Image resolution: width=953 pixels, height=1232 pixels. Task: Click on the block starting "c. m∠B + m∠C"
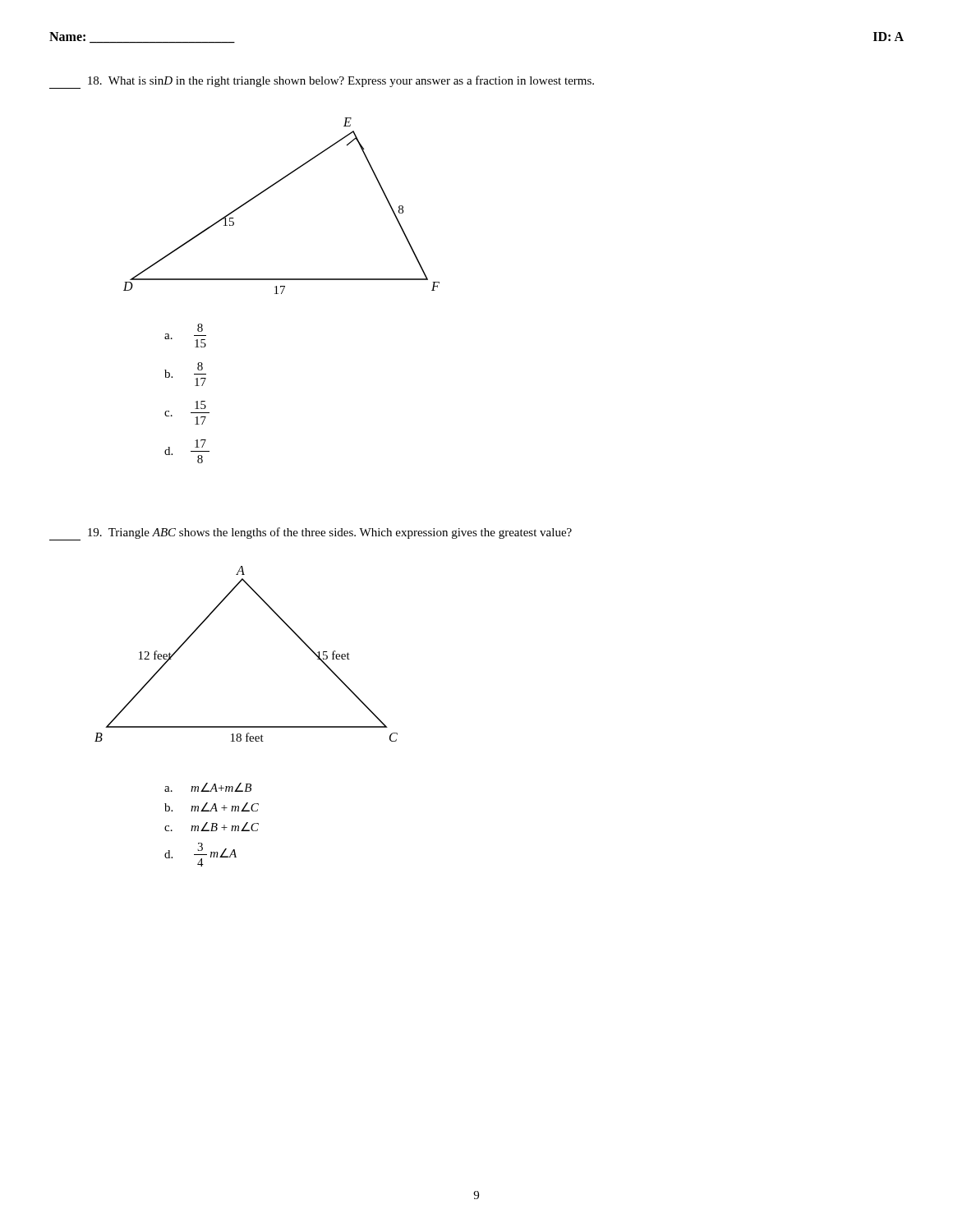tap(211, 827)
